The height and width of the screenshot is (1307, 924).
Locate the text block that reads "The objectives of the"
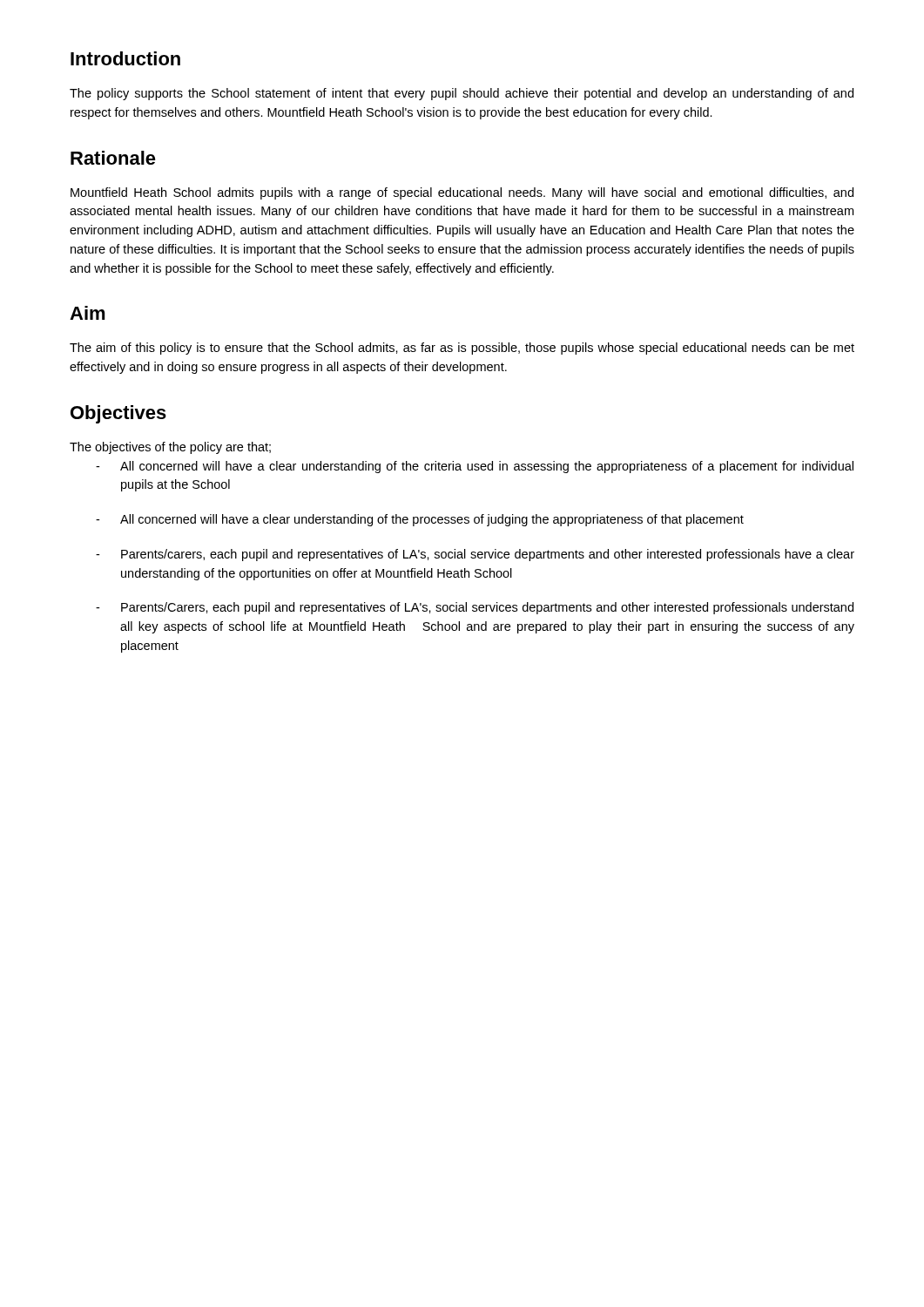pos(171,447)
